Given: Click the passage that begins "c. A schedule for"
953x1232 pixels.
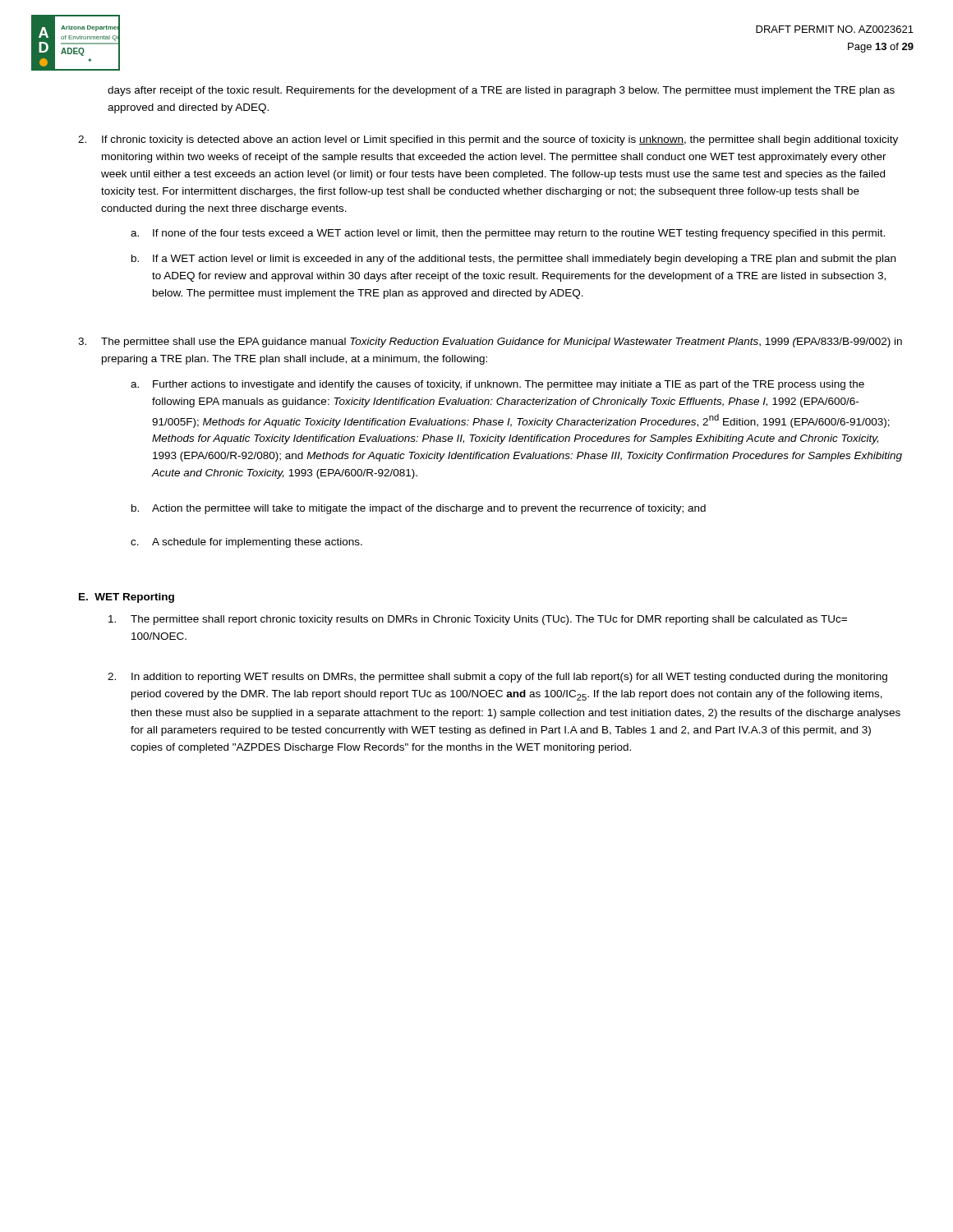Looking at the screenshot, I should click(x=247, y=542).
